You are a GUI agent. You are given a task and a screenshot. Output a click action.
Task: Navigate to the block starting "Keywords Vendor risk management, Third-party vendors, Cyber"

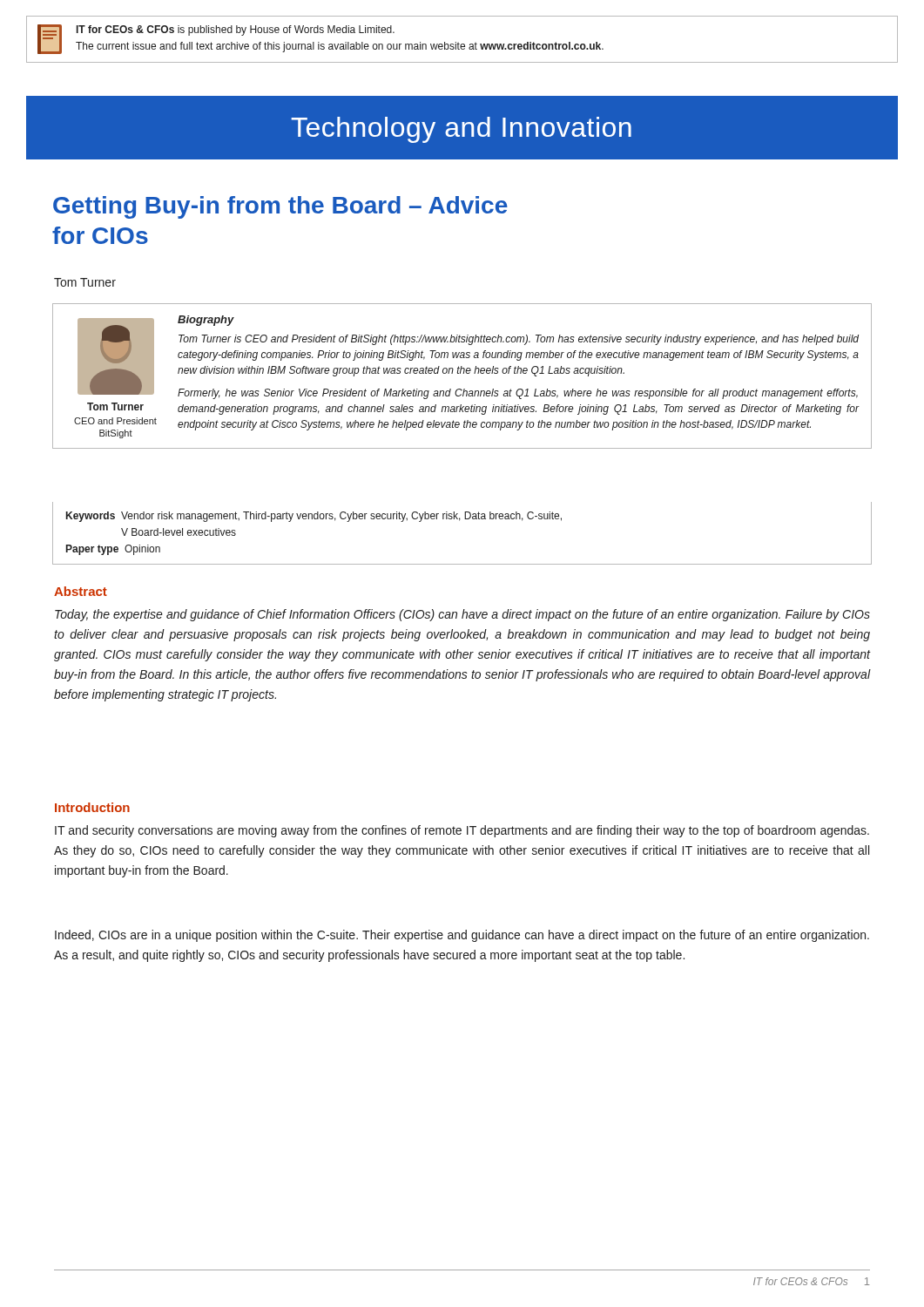[x=314, y=517]
